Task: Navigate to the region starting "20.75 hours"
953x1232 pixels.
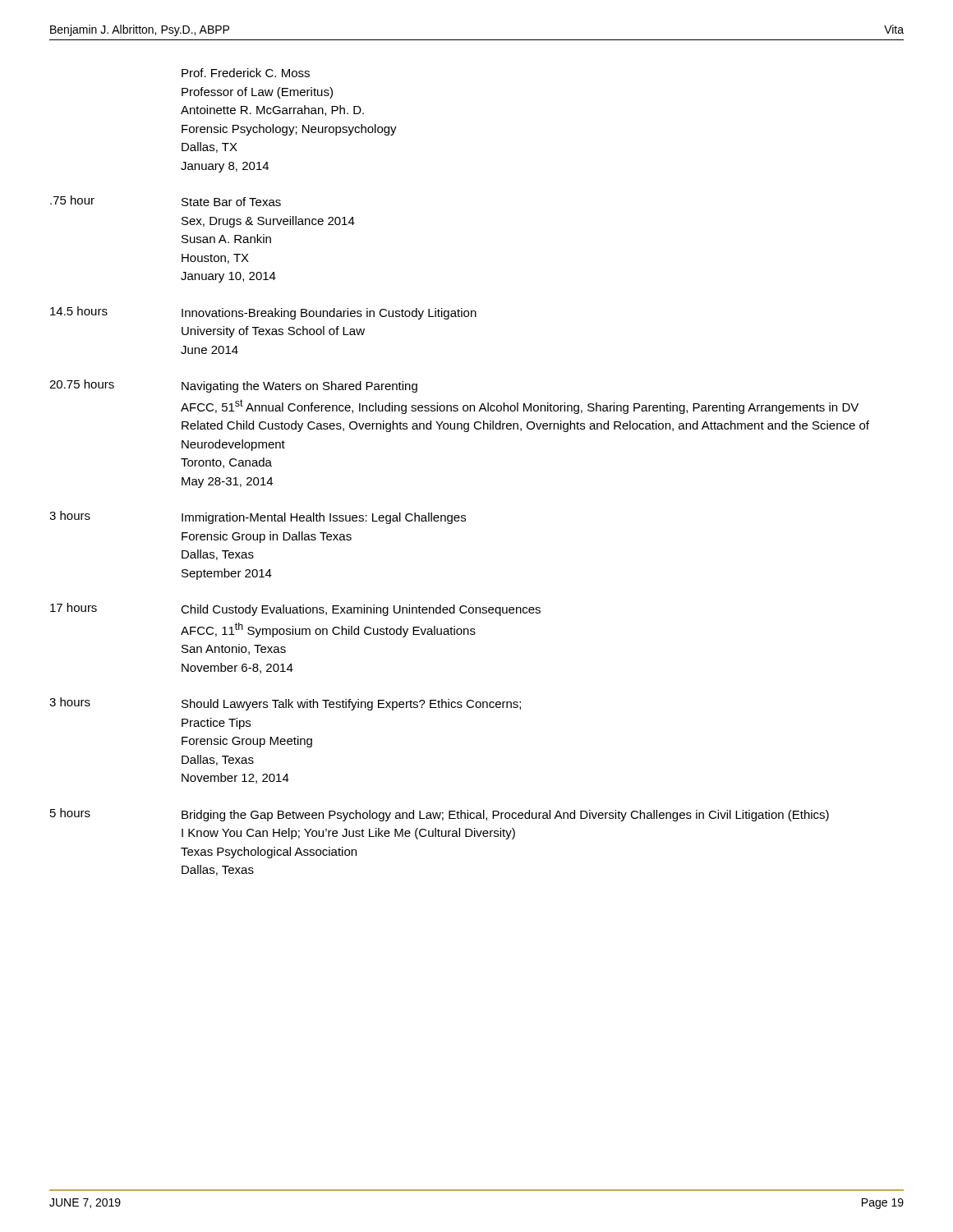Action: (82, 384)
